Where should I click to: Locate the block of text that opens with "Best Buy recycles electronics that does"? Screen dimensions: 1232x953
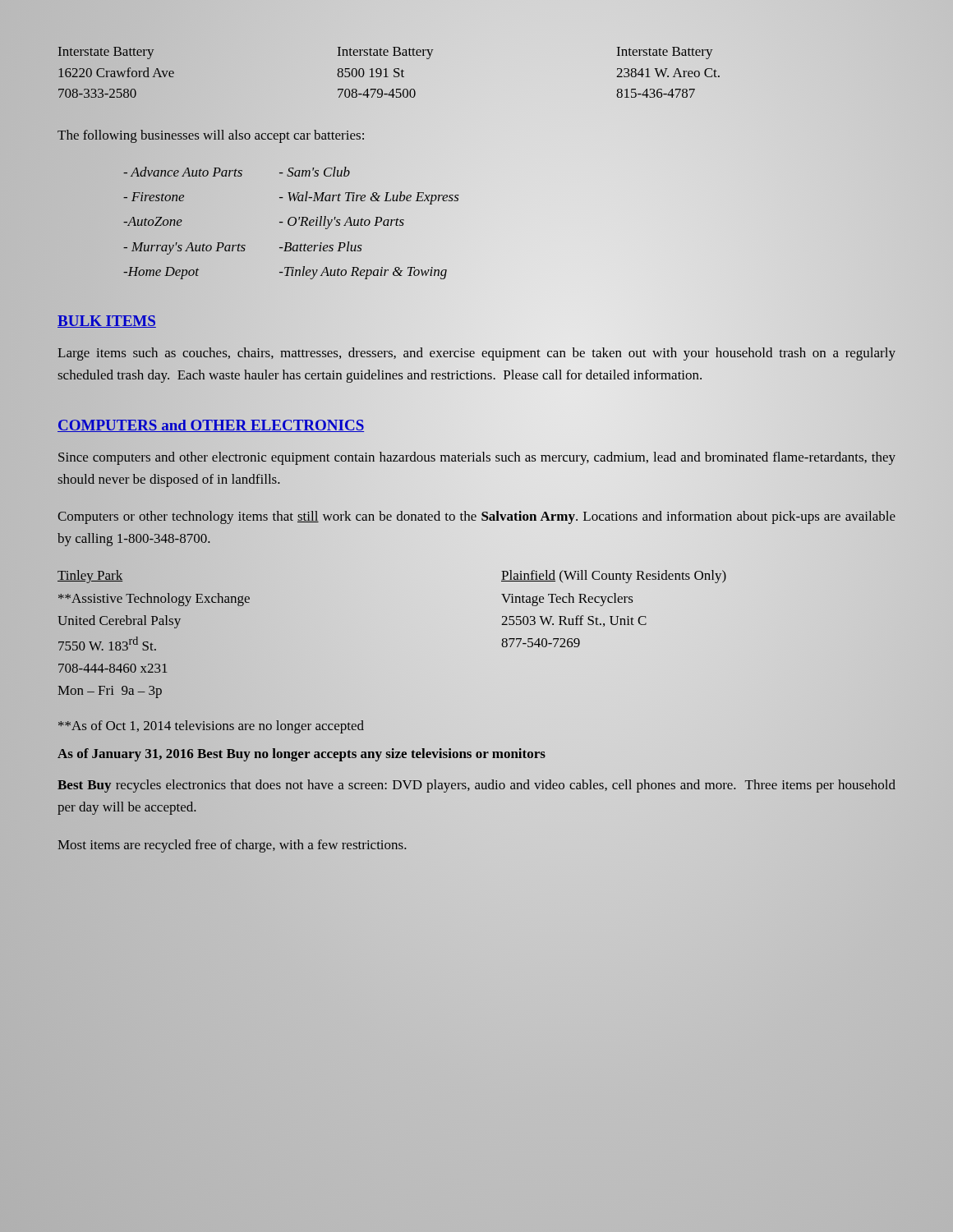click(x=476, y=796)
